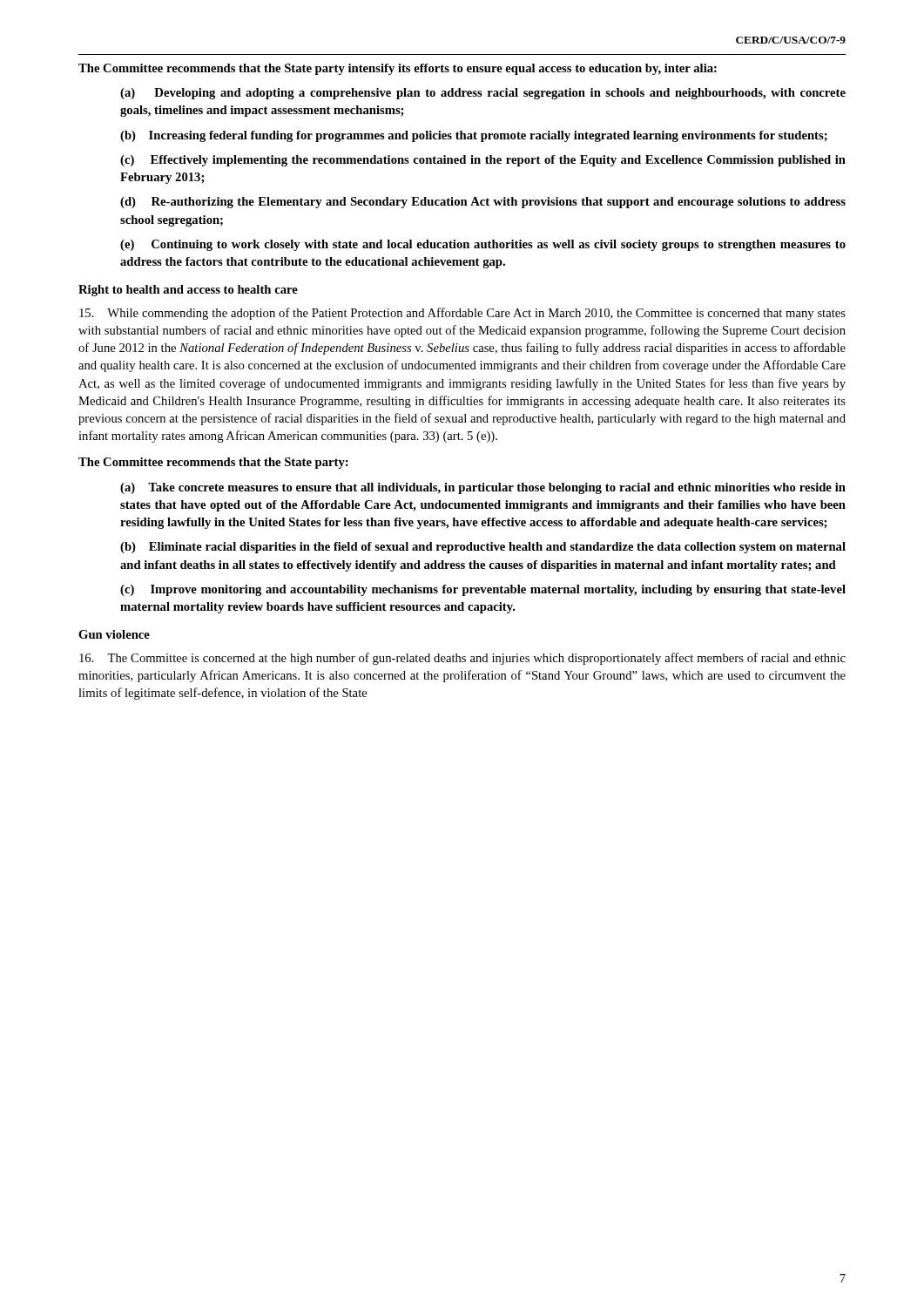Point to the element starting "Gun violence"
Image resolution: width=924 pixels, height=1307 pixels.
(x=114, y=635)
